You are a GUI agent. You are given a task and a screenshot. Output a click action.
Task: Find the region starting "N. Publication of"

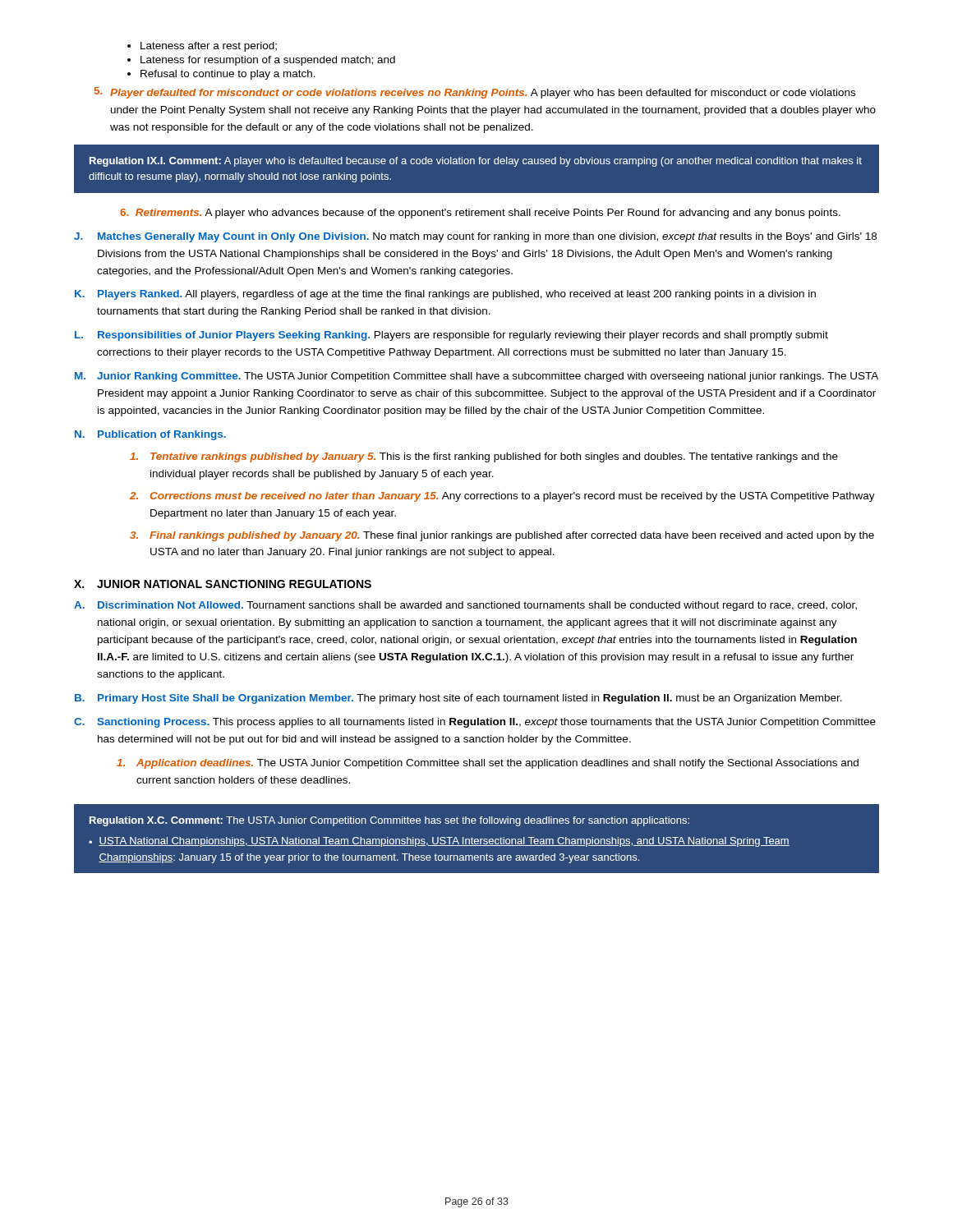pos(150,435)
